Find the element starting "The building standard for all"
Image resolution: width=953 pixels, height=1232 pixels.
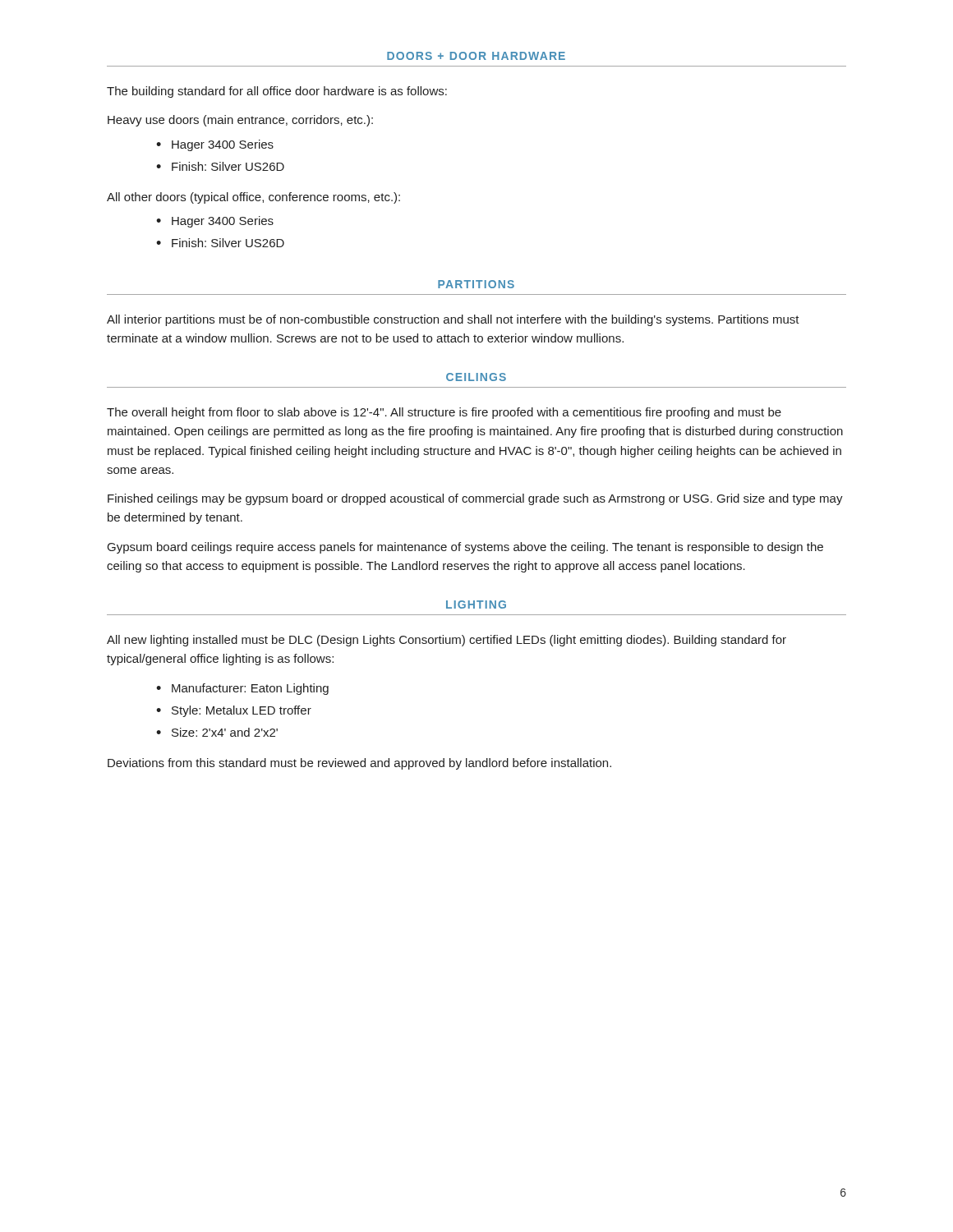pos(277,91)
